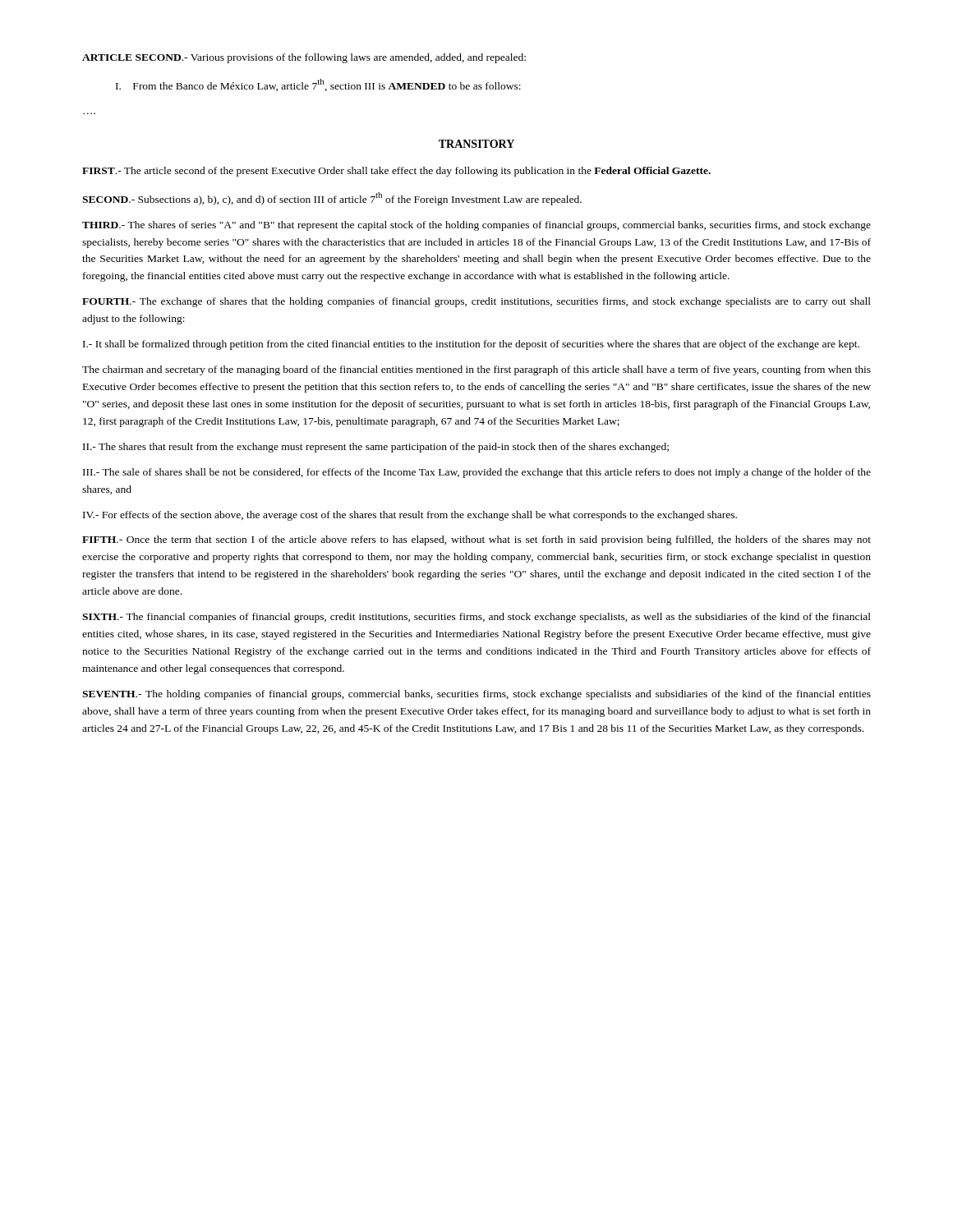Point to the region starting "FIRST.- The article"

point(397,171)
